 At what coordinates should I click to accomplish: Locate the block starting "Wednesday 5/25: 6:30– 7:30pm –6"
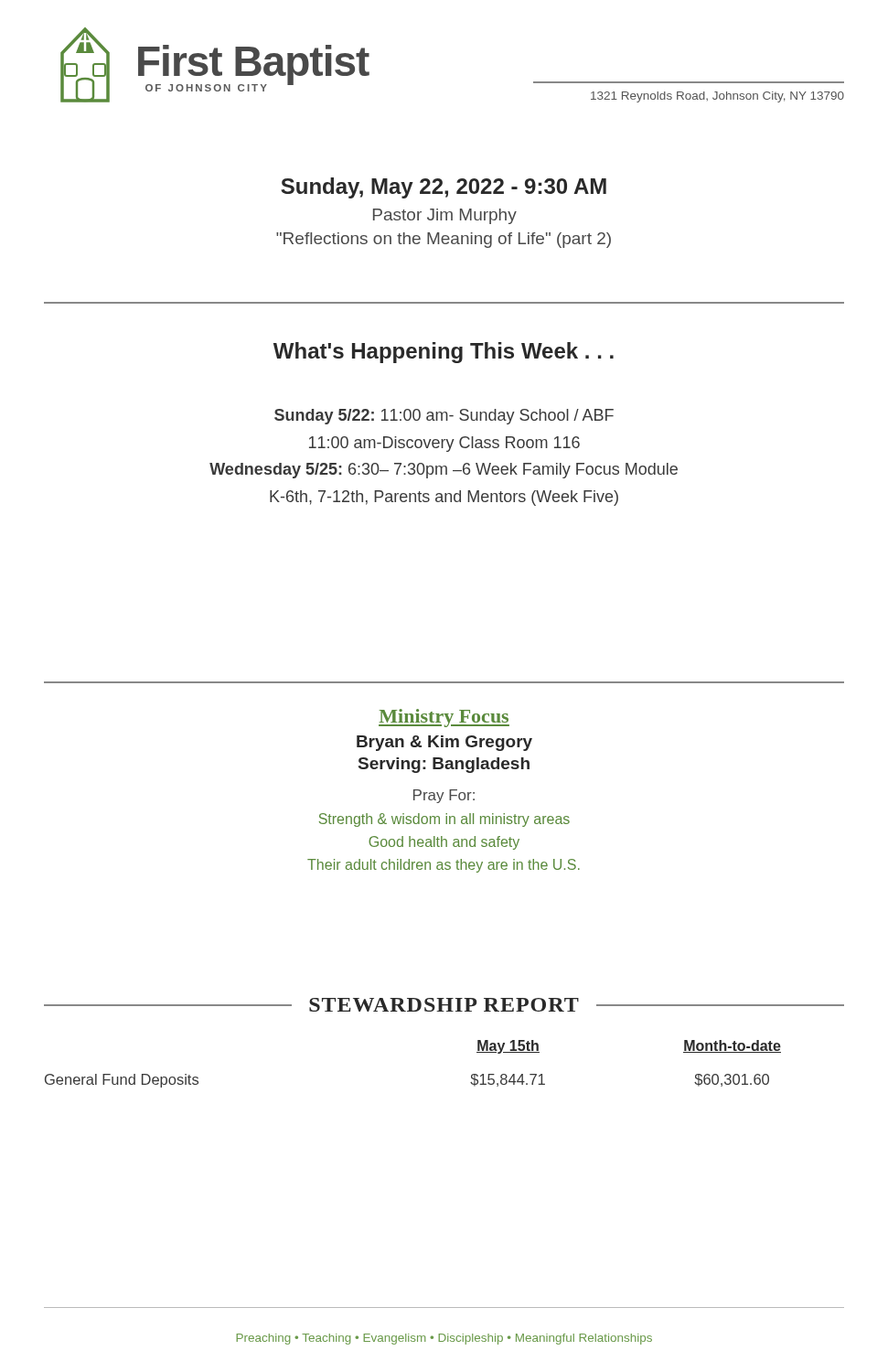(x=444, y=470)
